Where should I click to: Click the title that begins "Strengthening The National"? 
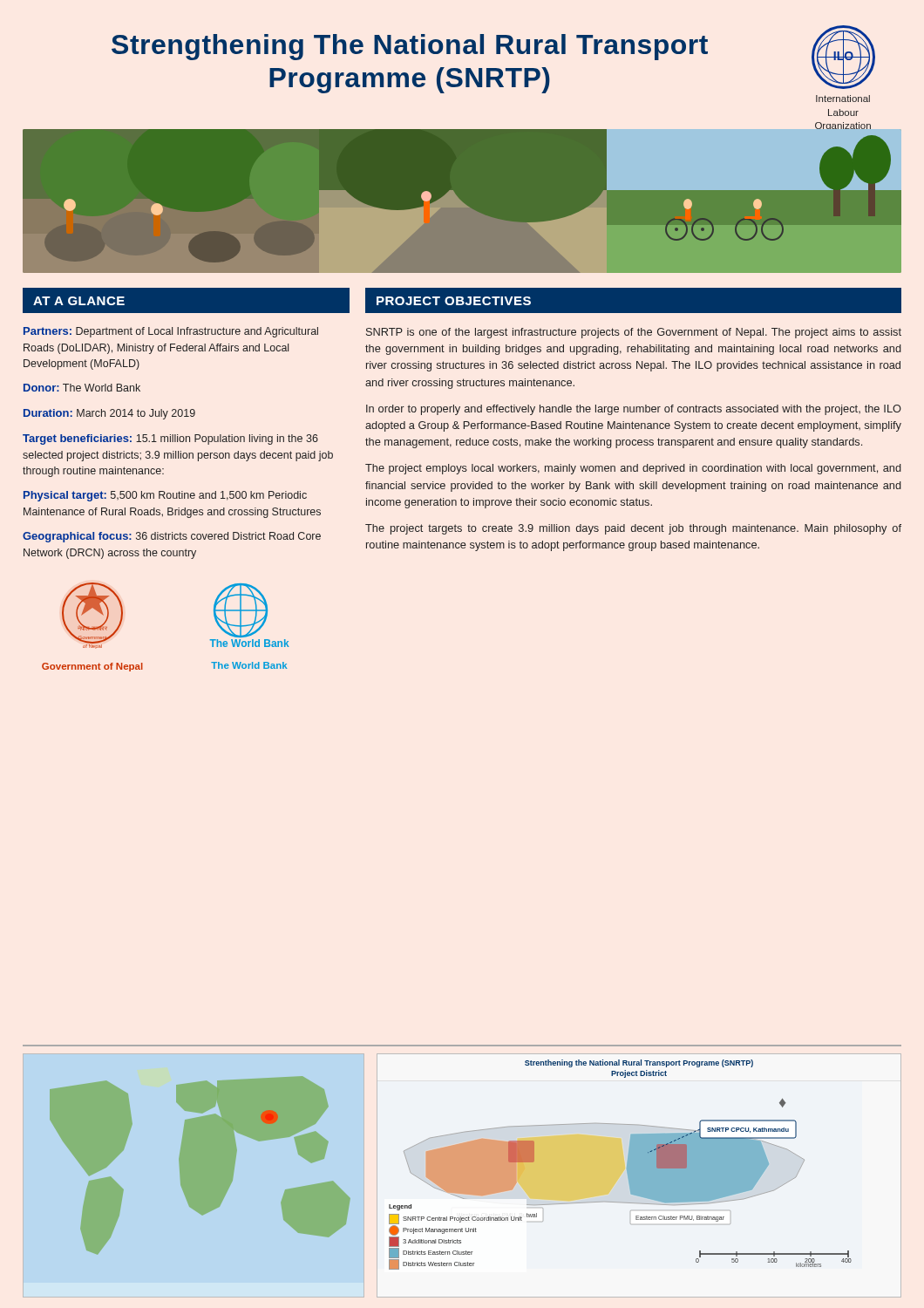pos(410,61)
